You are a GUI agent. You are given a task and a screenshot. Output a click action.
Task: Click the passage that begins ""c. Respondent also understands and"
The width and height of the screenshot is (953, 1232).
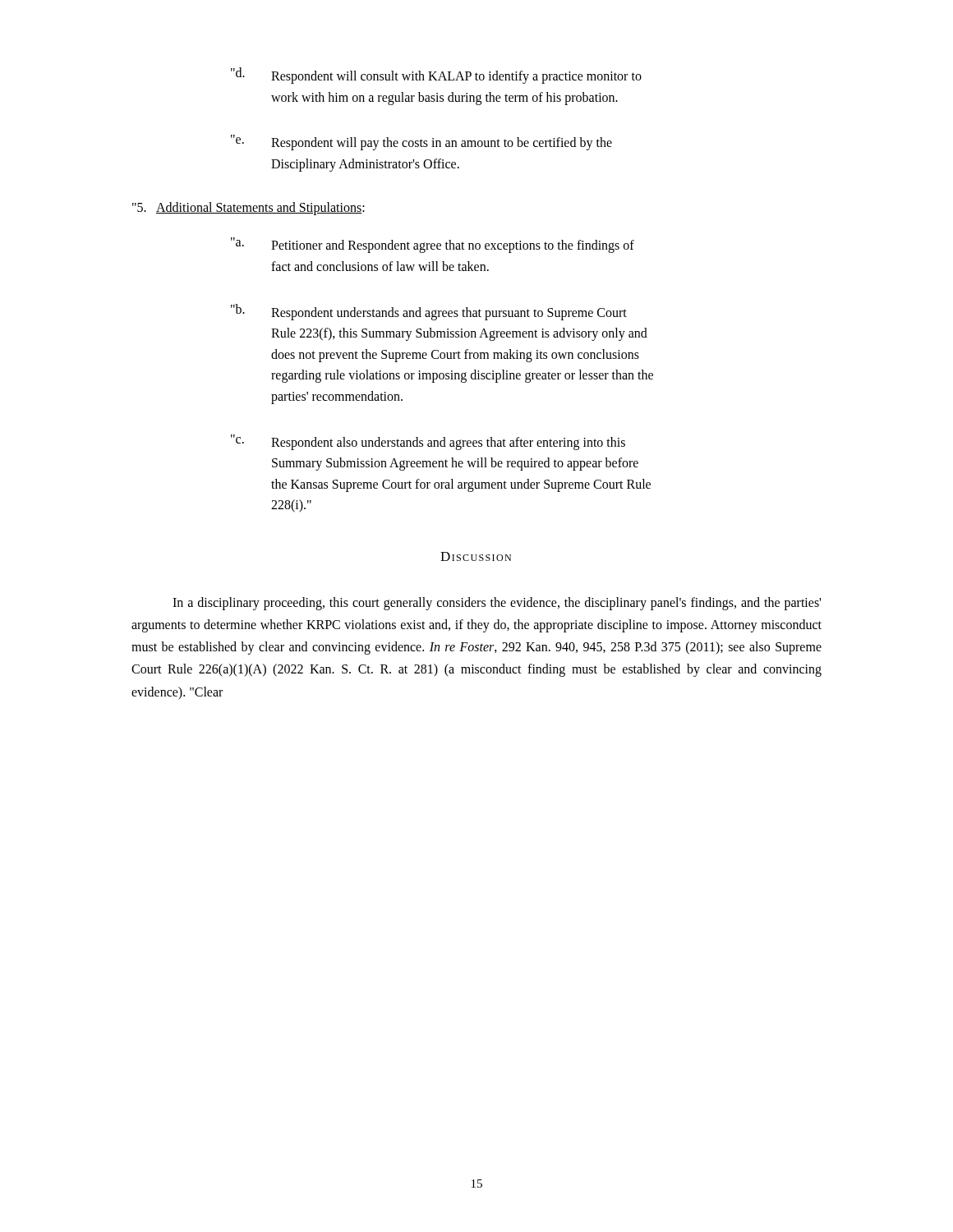(526, 474)
